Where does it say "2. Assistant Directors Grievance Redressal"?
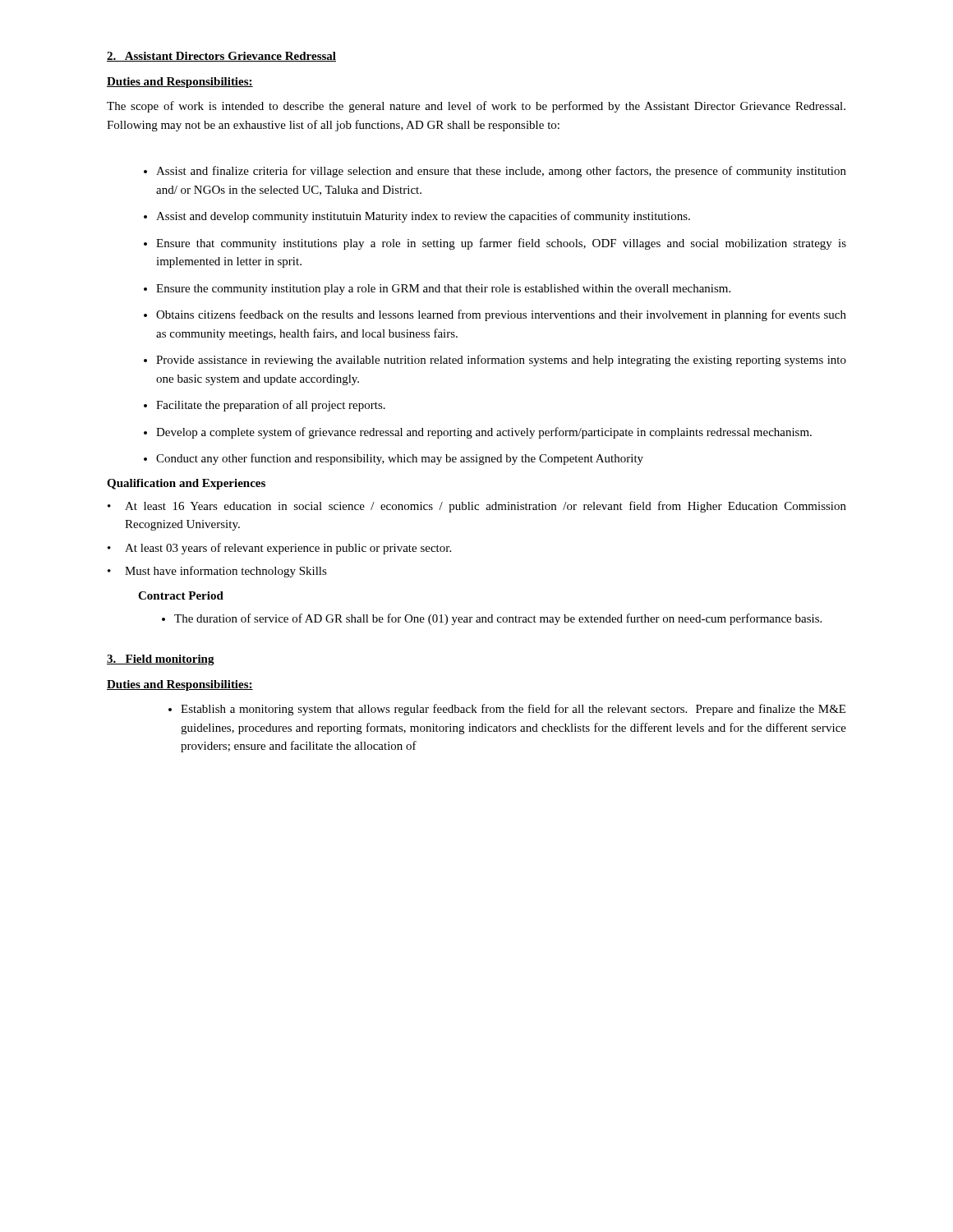953x1232 pixels. [221, 56]
